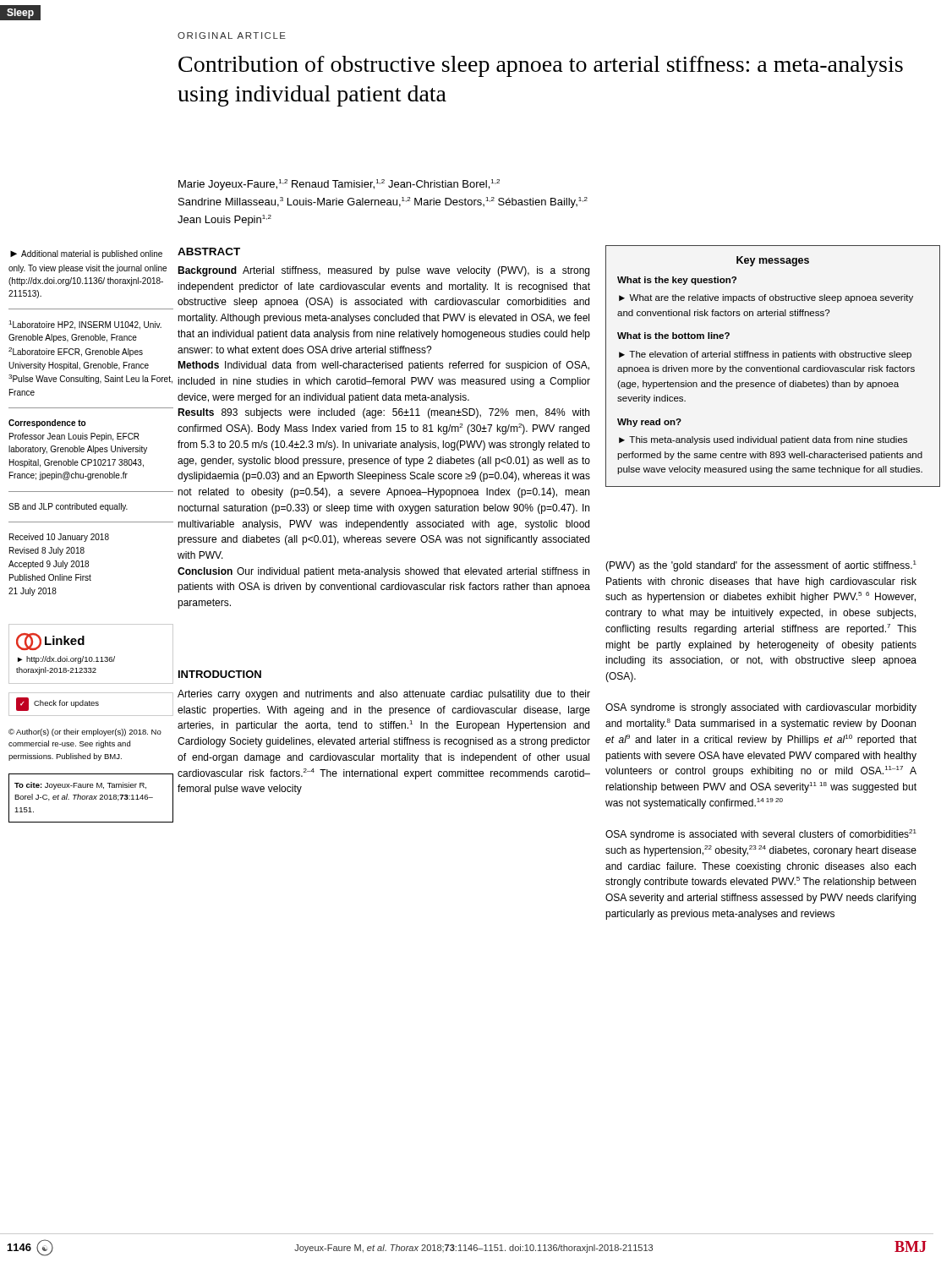Select the text block containing "Correspondence to Professor Jean Louis Pepin, EFCR laboratory,"
952x1268 pixels.
click(x=78, y=450)
